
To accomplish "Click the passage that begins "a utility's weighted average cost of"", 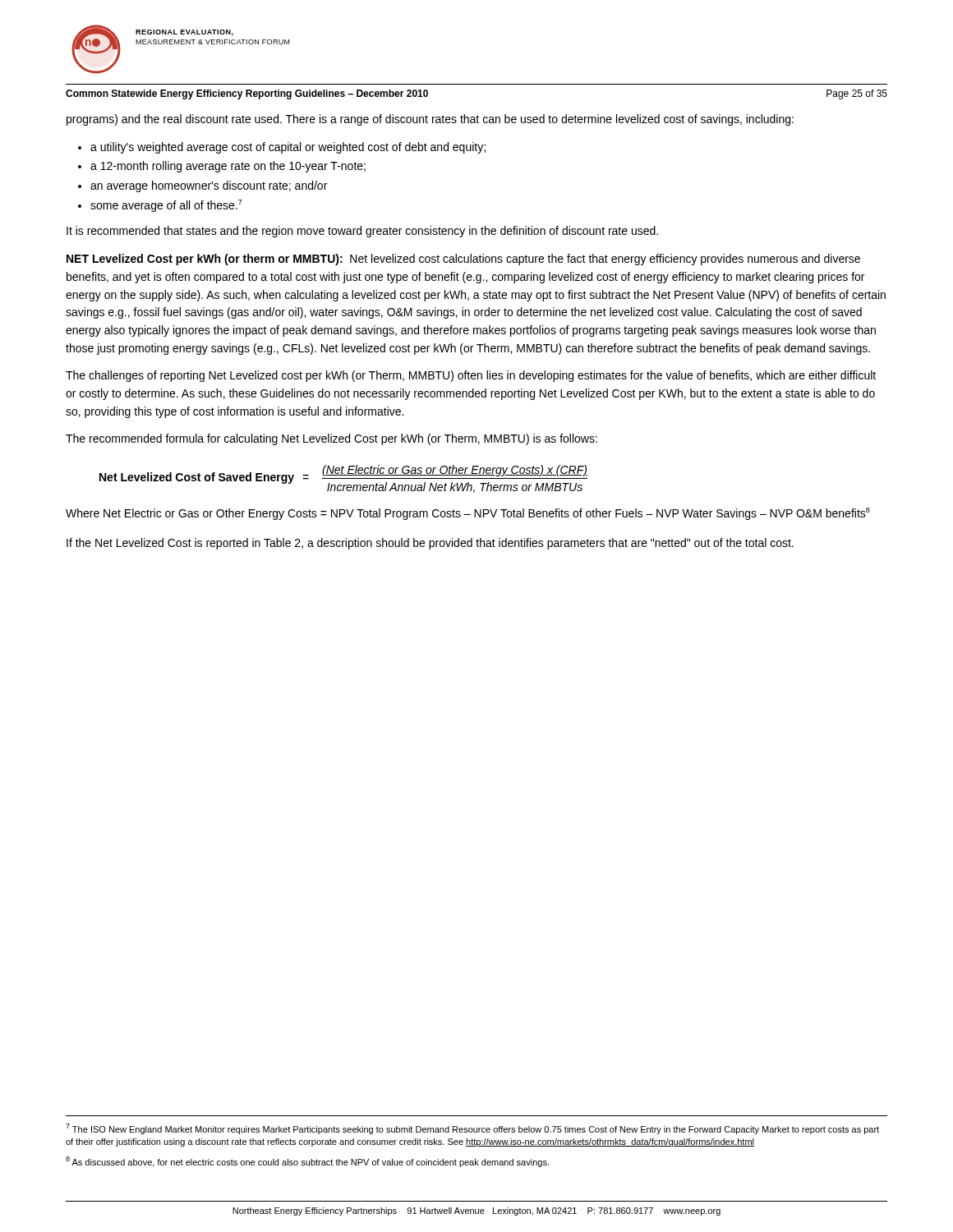I will click(288, 147).
